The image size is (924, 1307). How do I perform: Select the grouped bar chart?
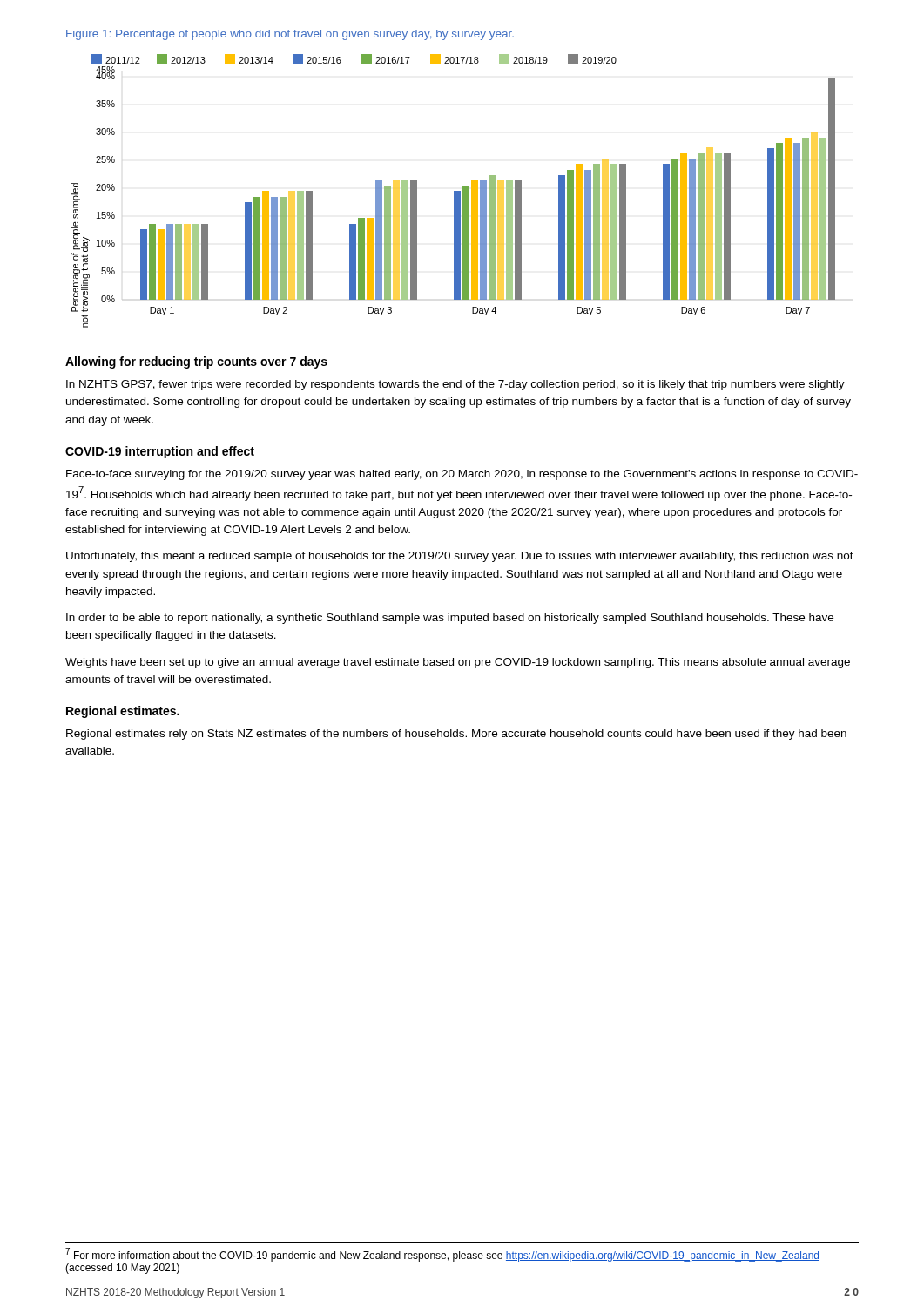462,192
